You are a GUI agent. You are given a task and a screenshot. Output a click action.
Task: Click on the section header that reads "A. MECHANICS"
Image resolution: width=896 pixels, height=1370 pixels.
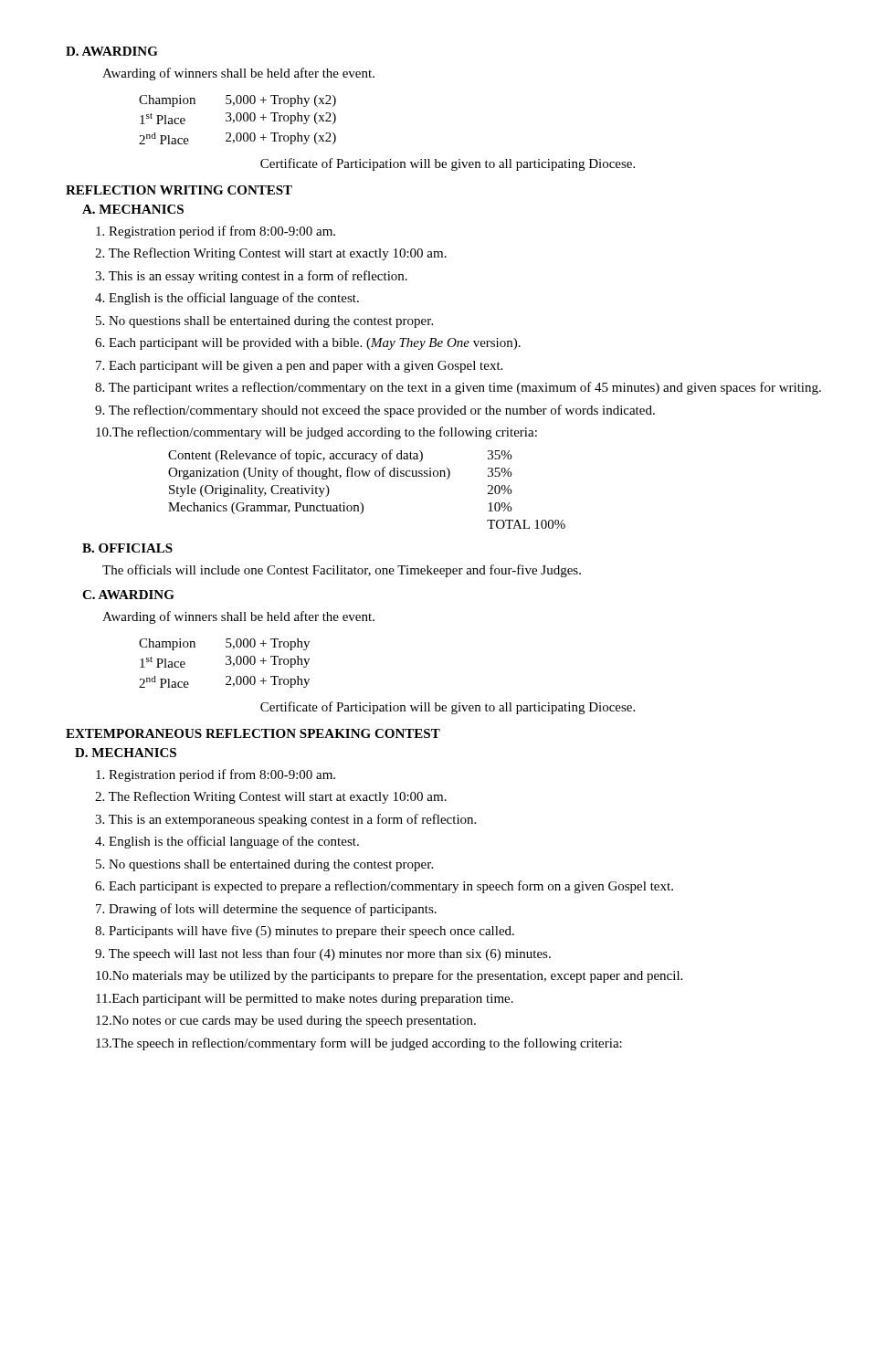tap(133, 209)
